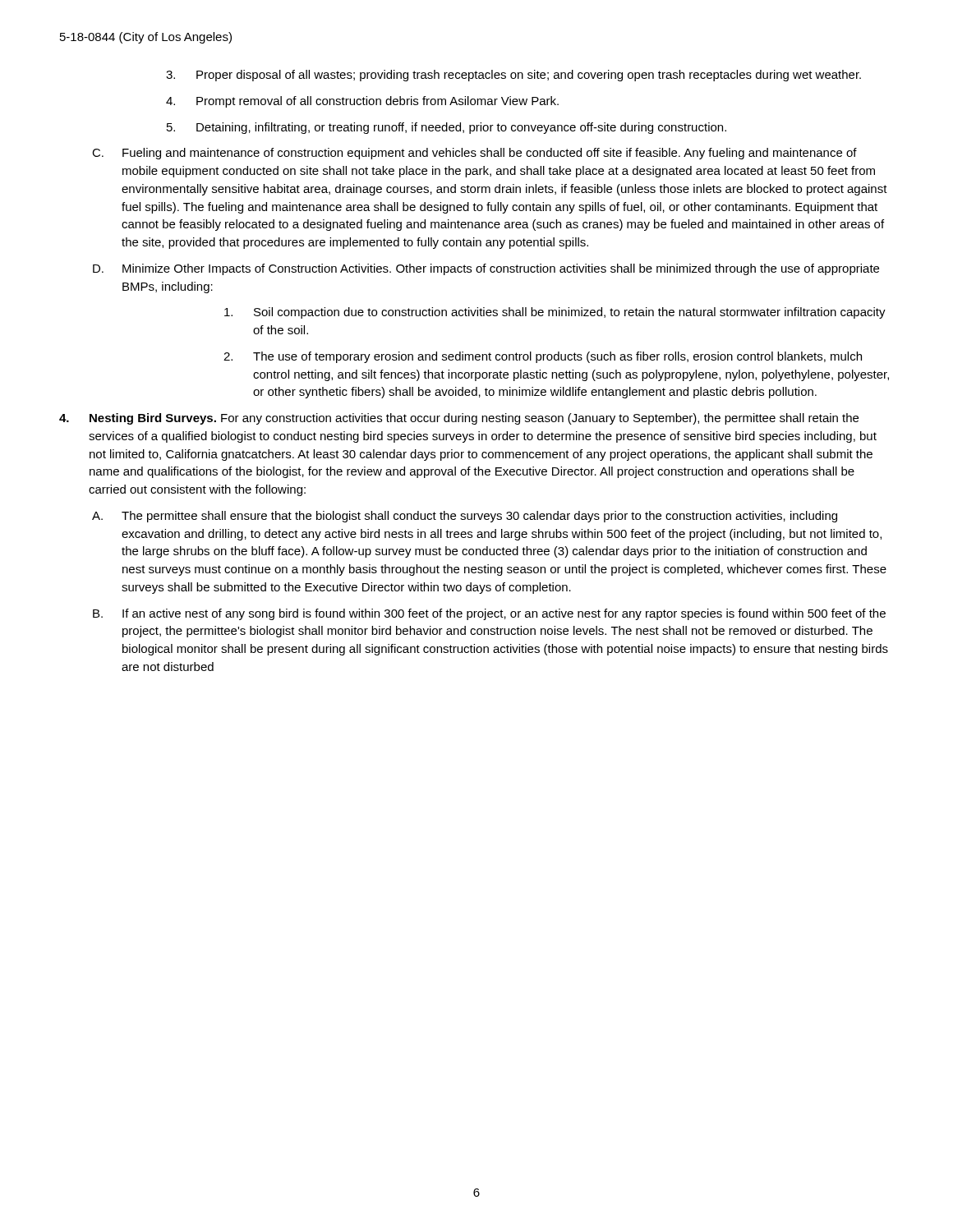Point to the block starting "4. Prompt removal"

tap(476, 101)
